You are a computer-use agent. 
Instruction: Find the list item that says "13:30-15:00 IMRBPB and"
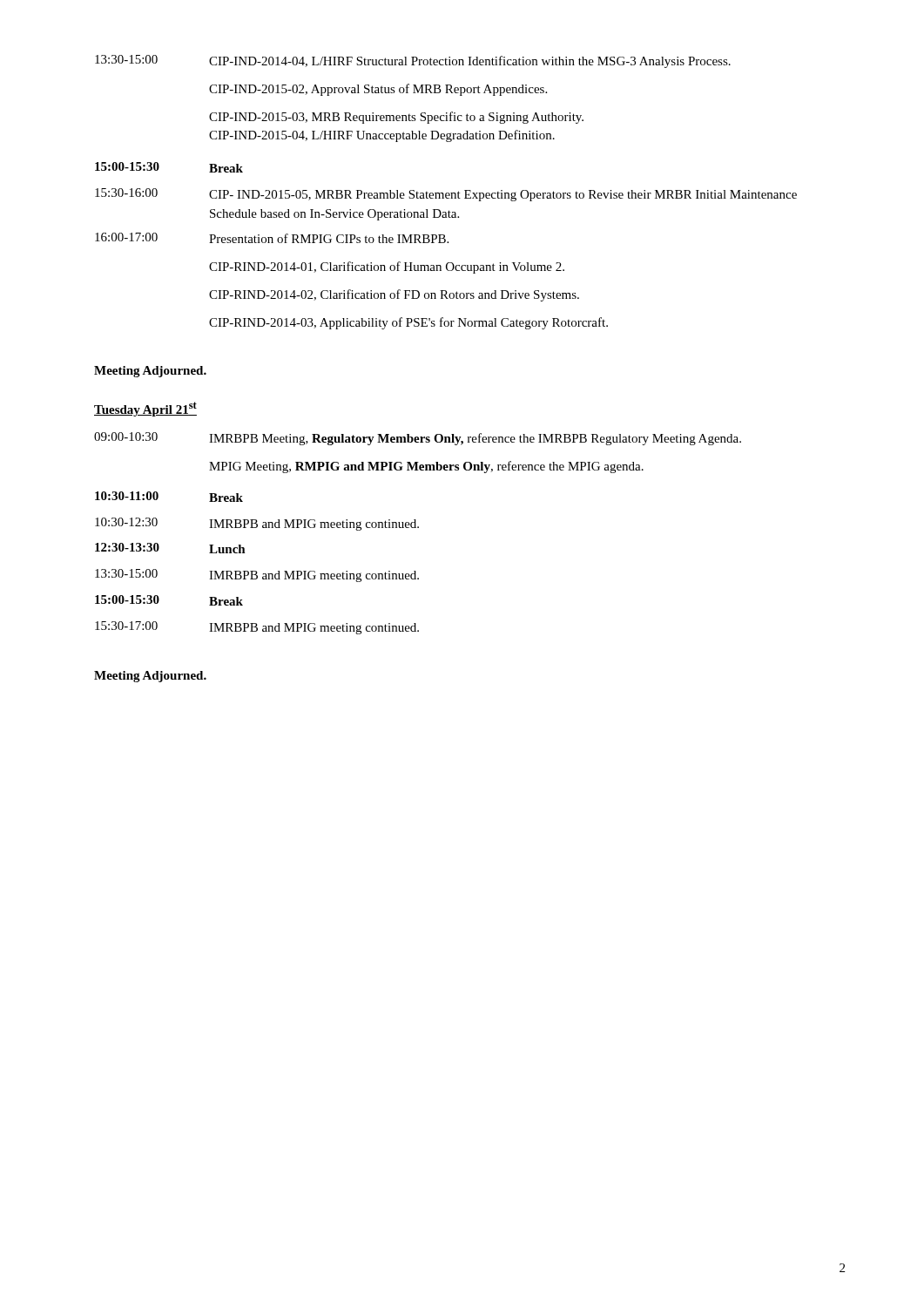[257, 576]
